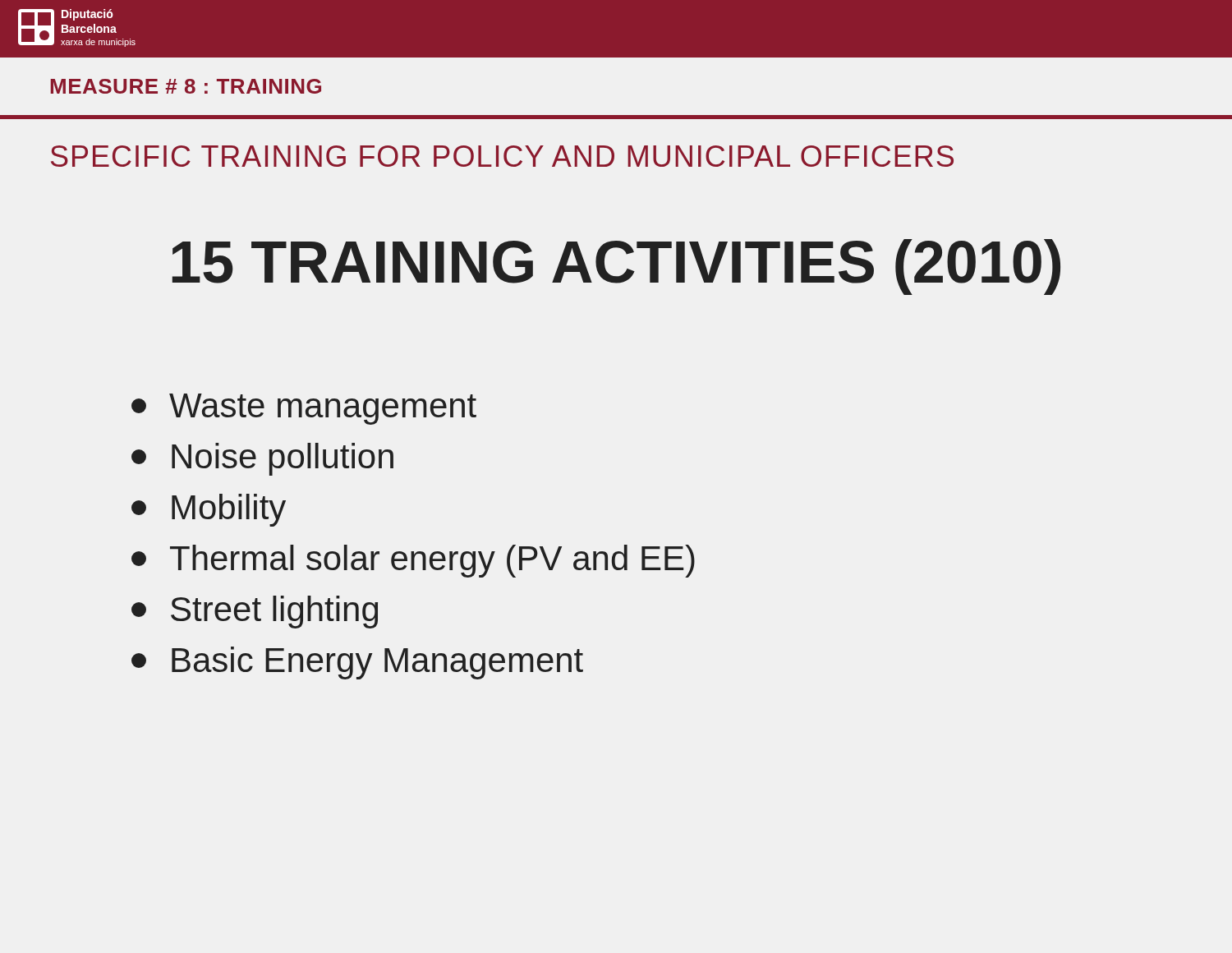Screen dimensions: 953x1232
Task: Select the text block starting "Noise pollution"
Action: (x=263, y=457)
